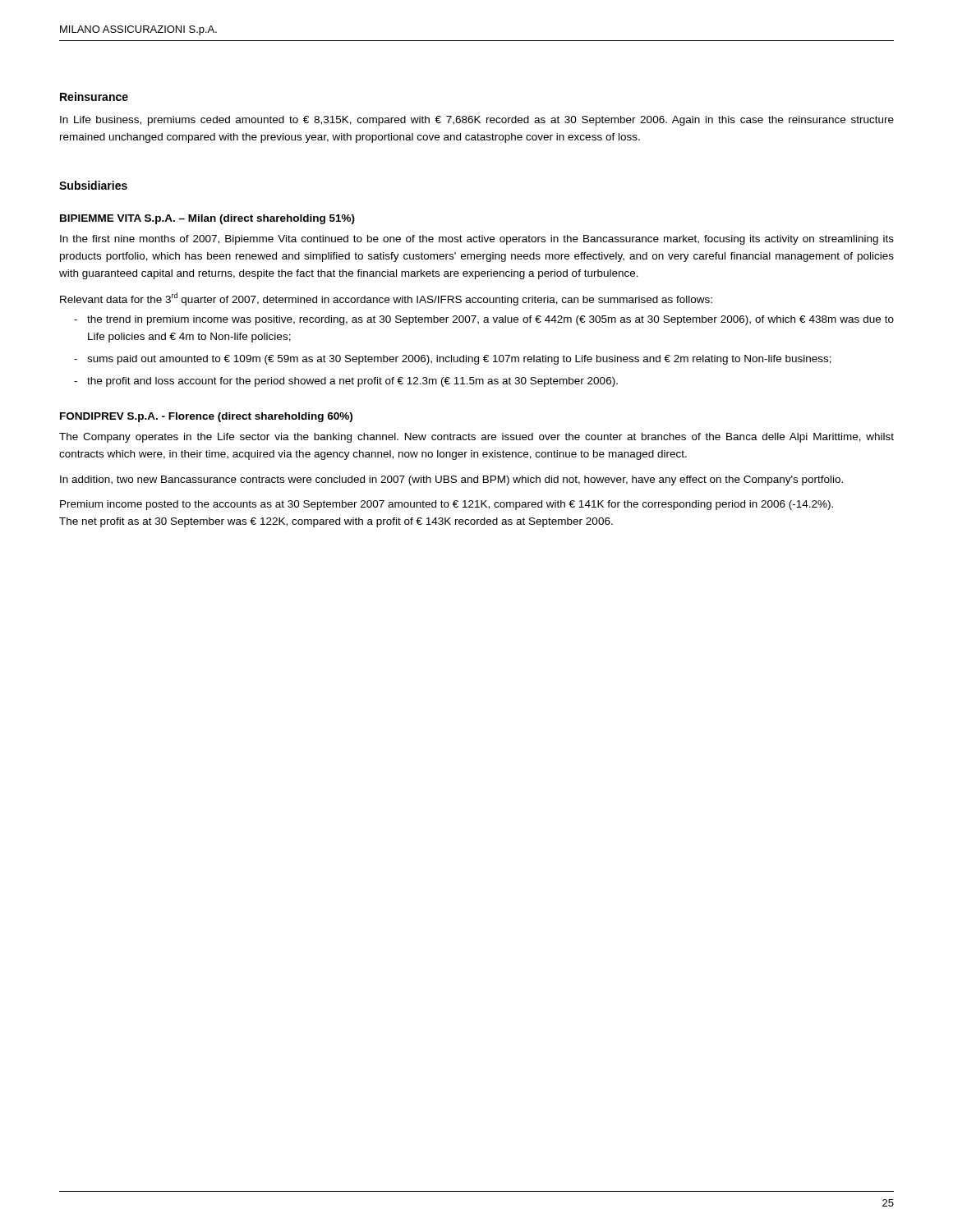This screenshot has height=1232, width=953.
Task: Select the text block with the text "In the first nine"
Action: coord(476,256)
